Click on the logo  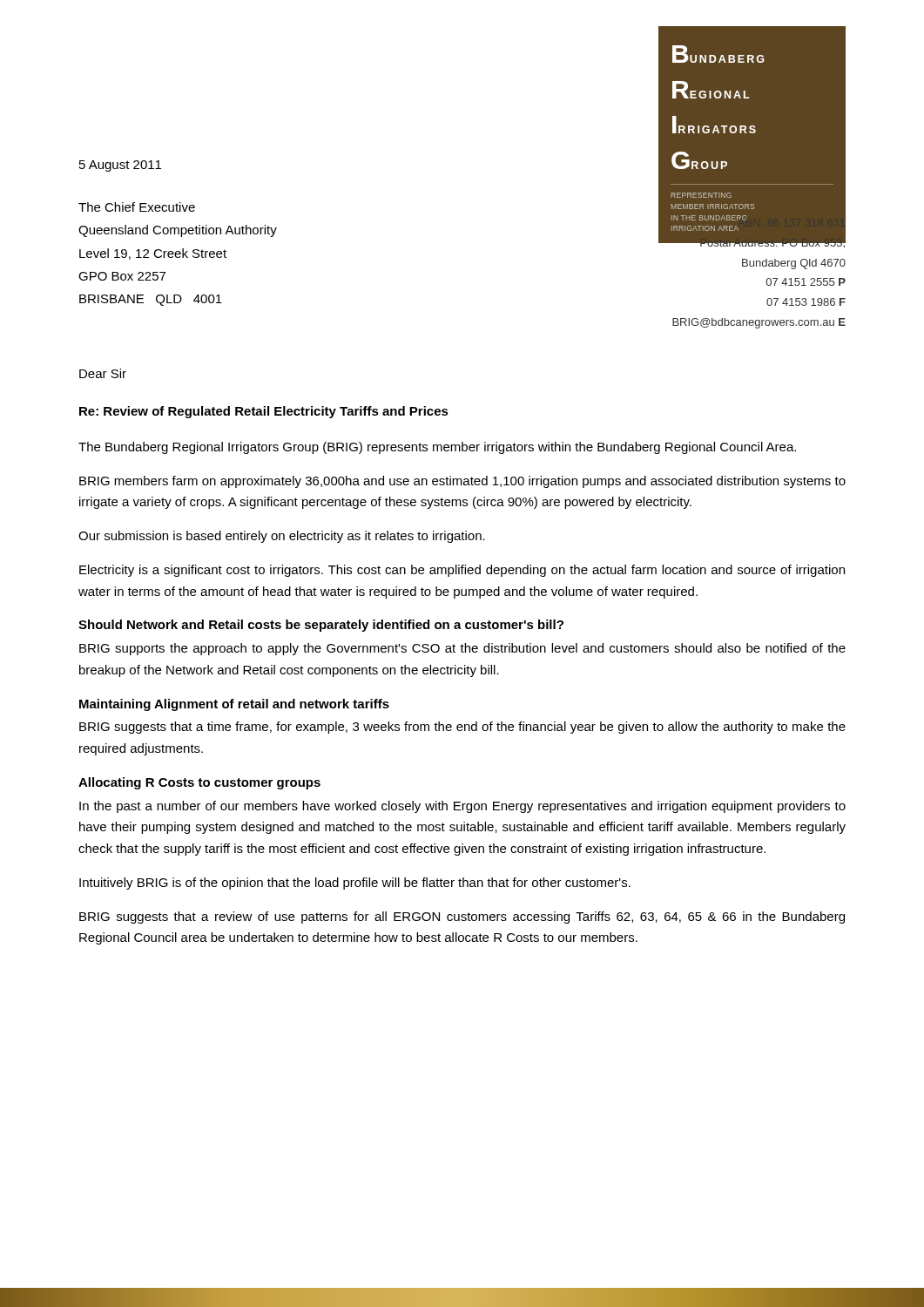752,135
